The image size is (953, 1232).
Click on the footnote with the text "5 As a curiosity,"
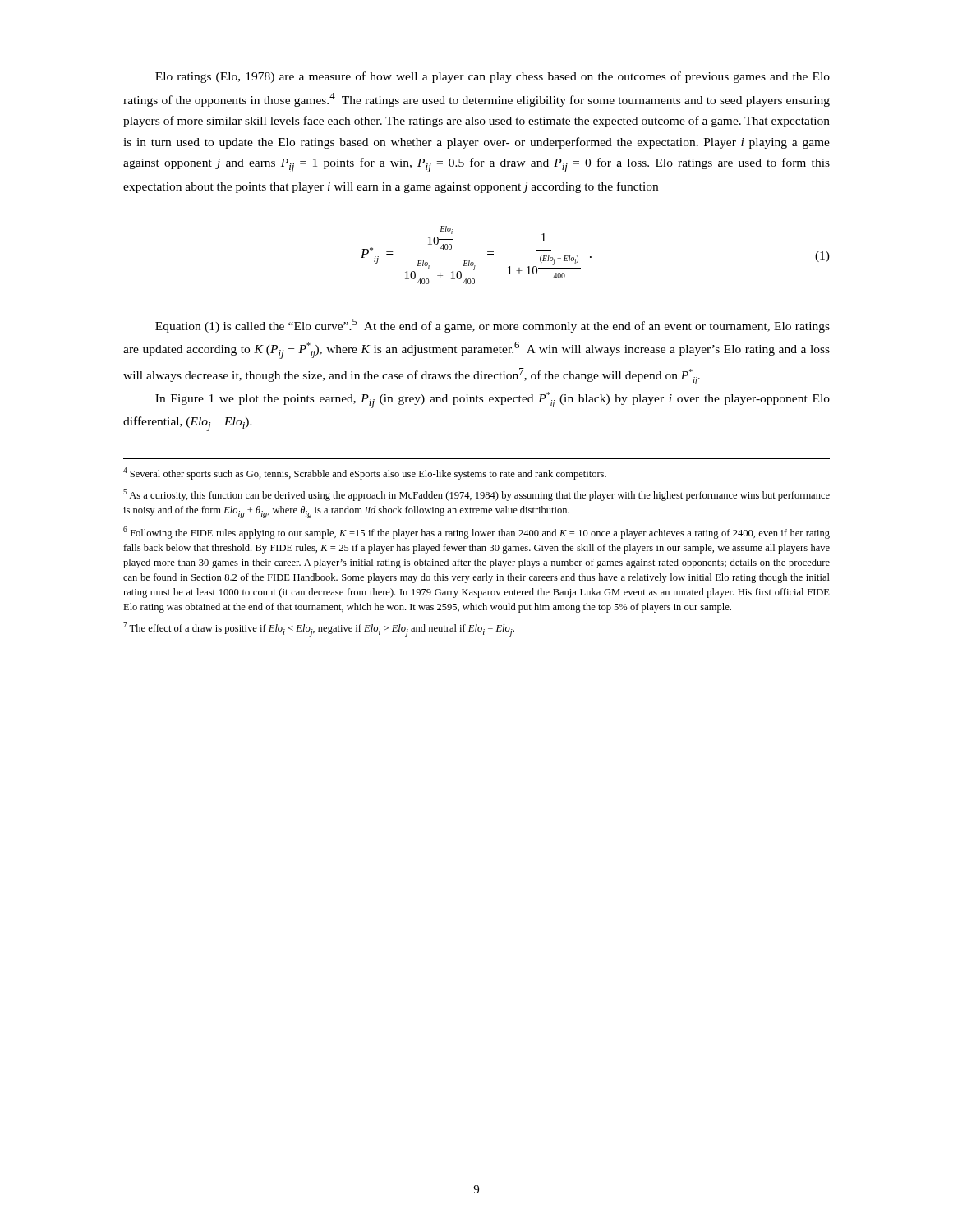tap(476, 503)
